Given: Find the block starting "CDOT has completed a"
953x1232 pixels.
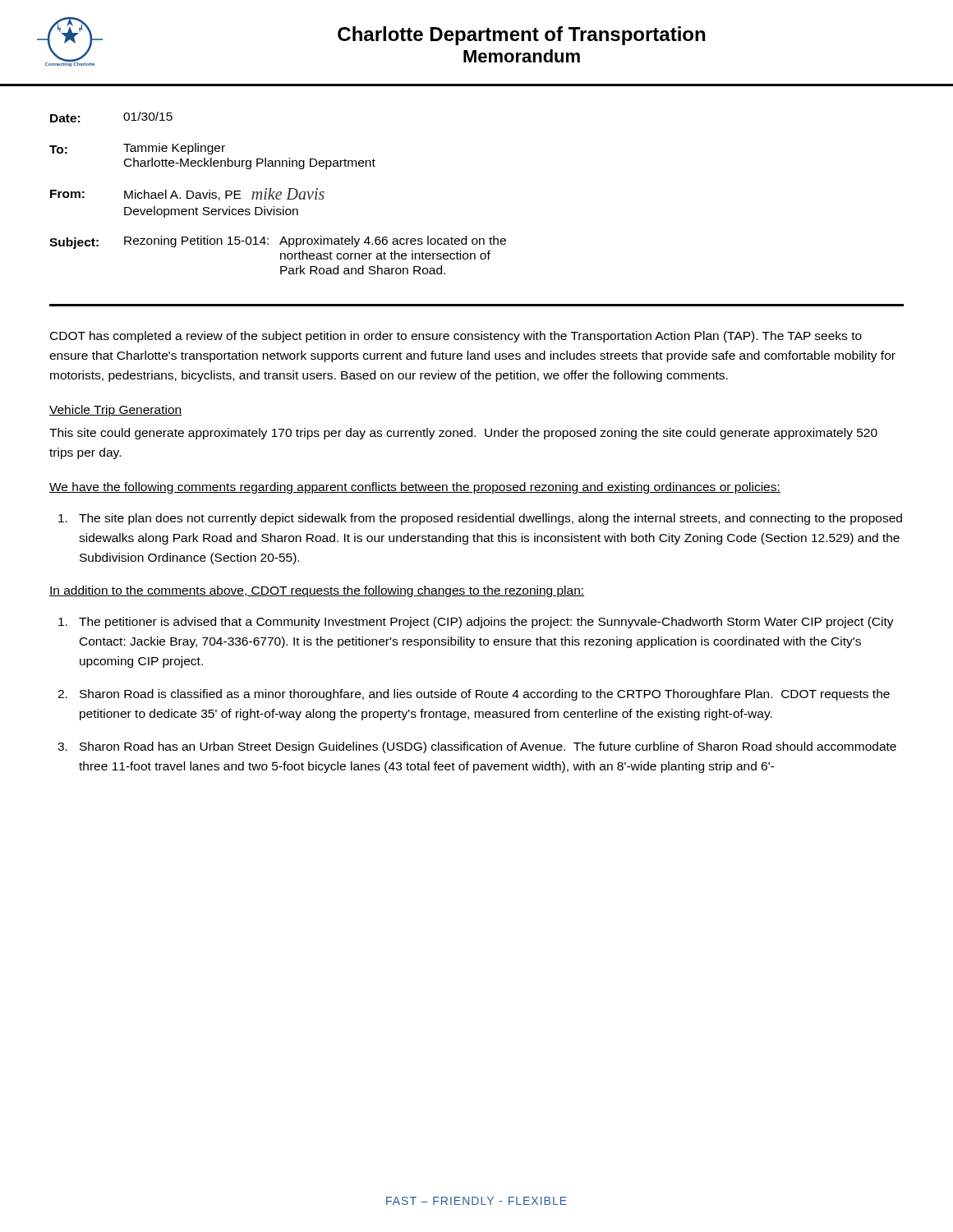Looking at the screenshot, I should point(472,355).
